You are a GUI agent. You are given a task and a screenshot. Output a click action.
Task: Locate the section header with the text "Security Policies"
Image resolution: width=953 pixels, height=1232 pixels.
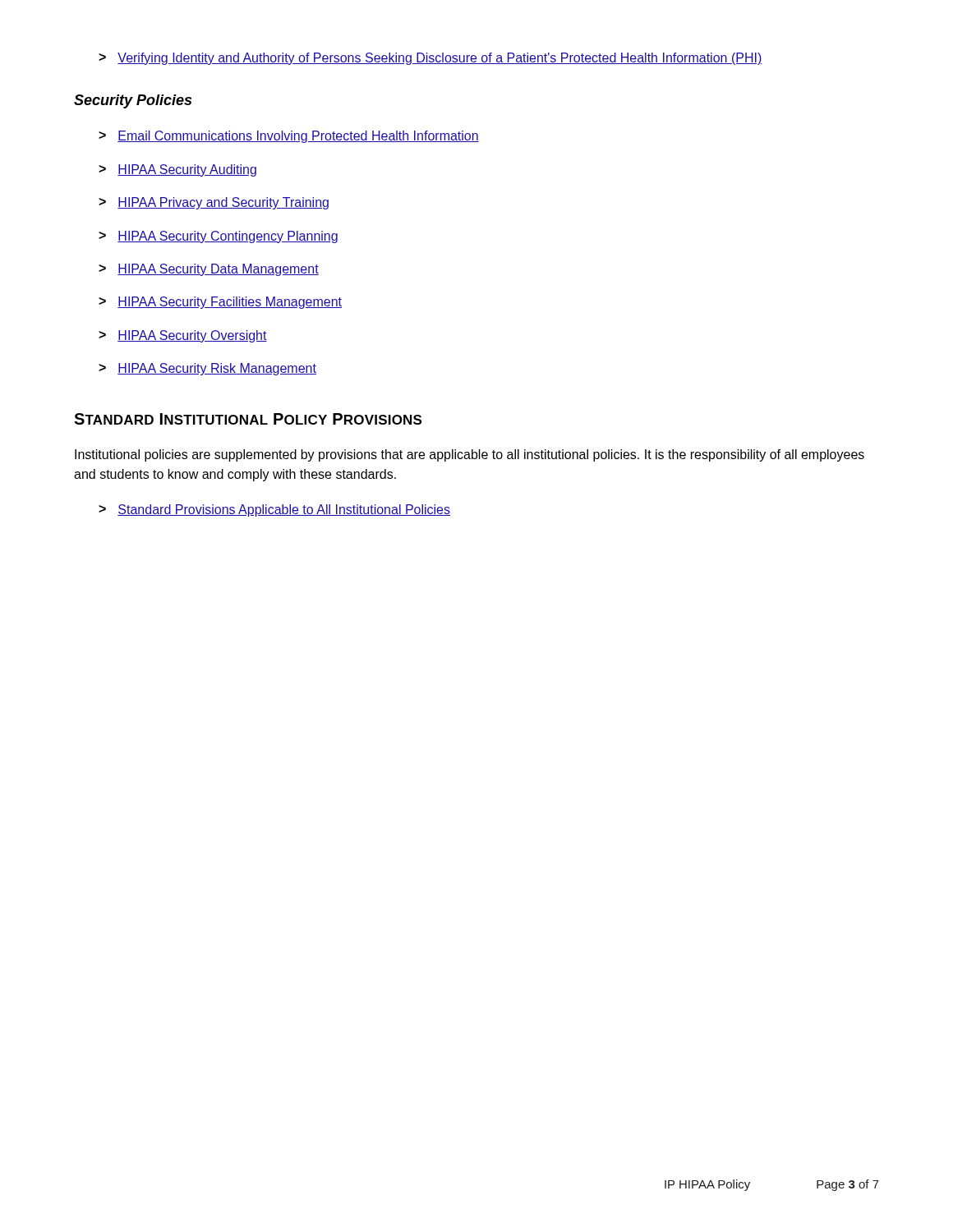coord(133,101)
